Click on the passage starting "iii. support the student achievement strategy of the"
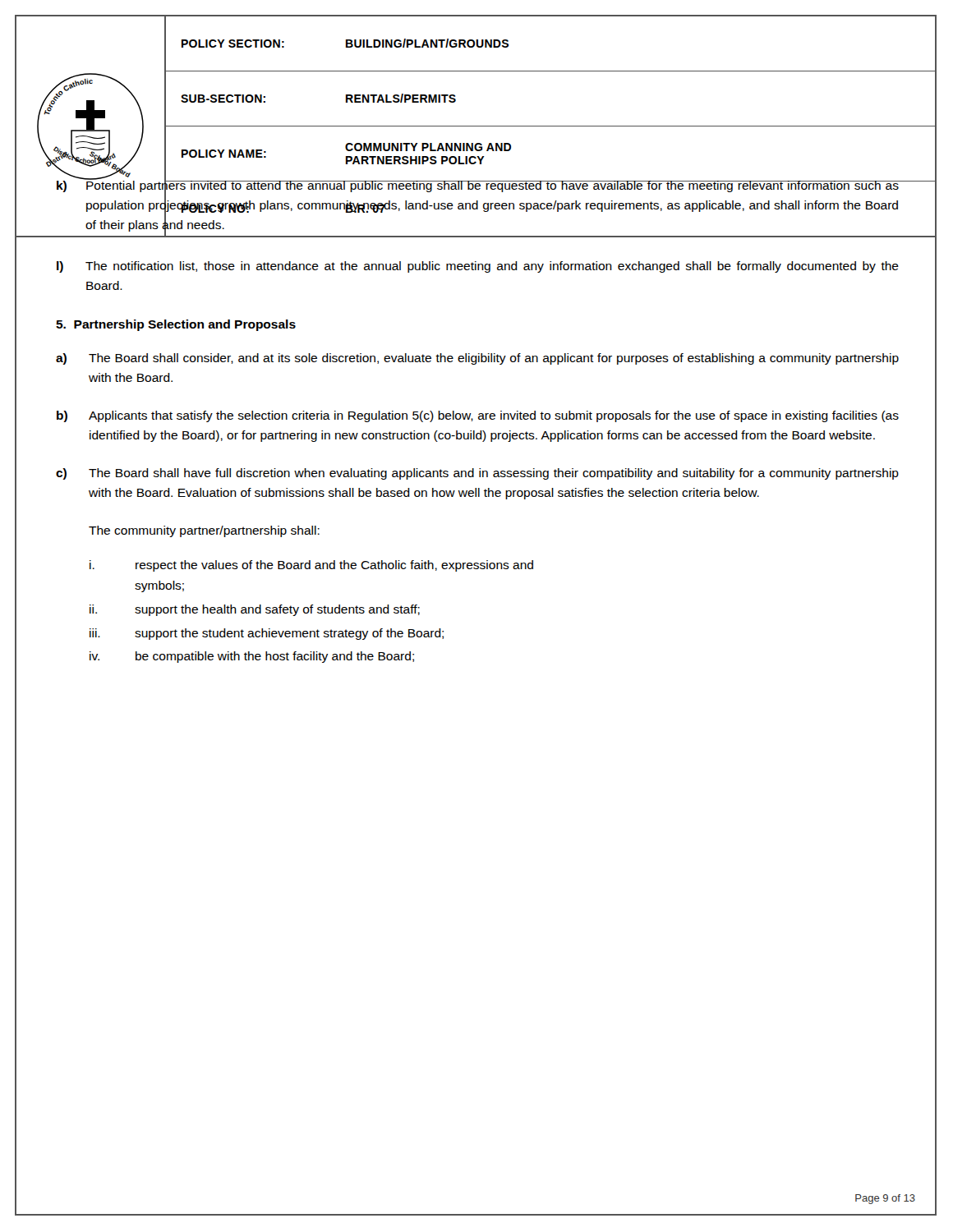The height and width of the screenshot is (1232, 953). [x=267, y=634]
